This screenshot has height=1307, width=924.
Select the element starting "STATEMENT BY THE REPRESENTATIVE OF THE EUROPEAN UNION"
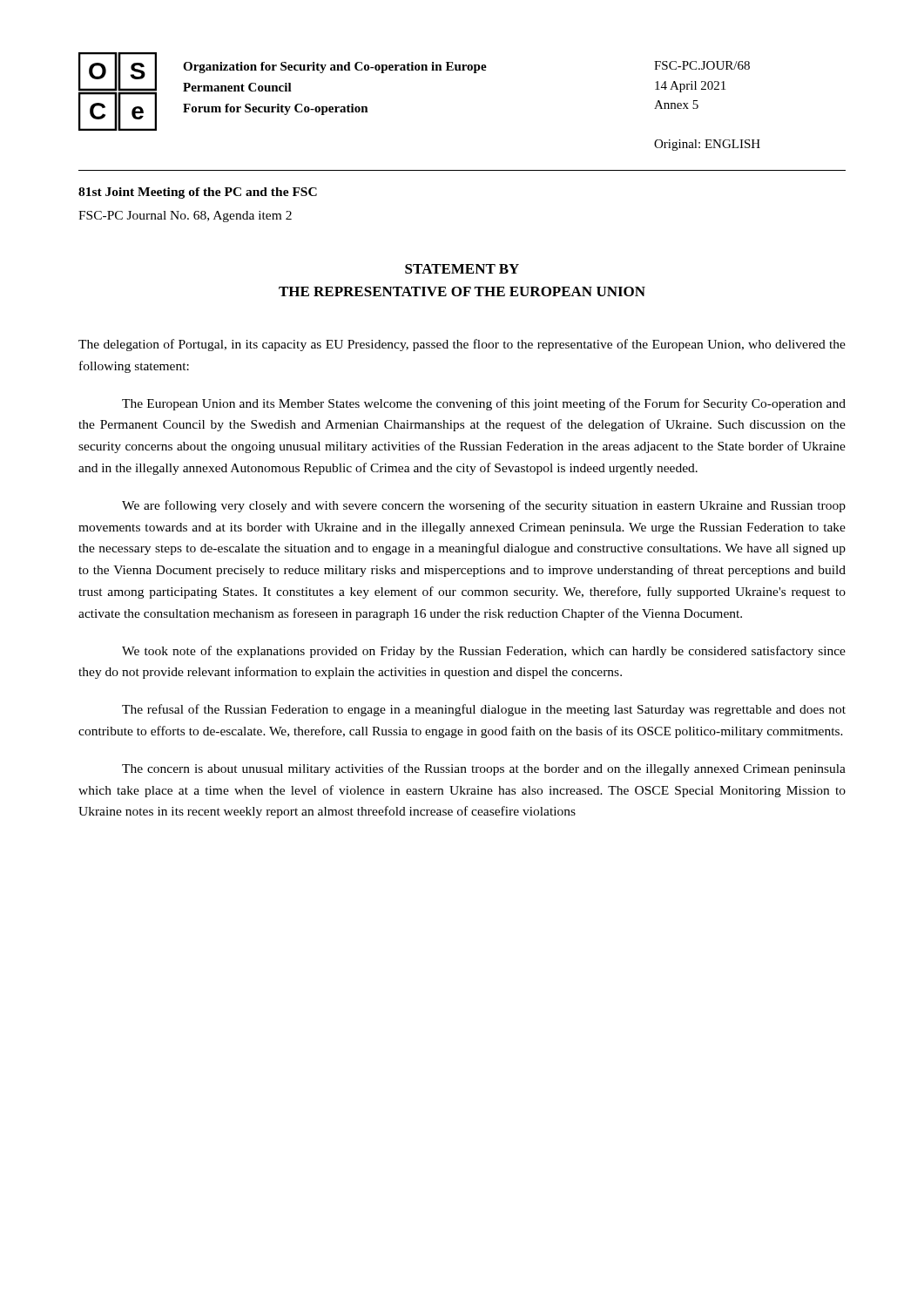pyautogui.click(x=462, y=280)
